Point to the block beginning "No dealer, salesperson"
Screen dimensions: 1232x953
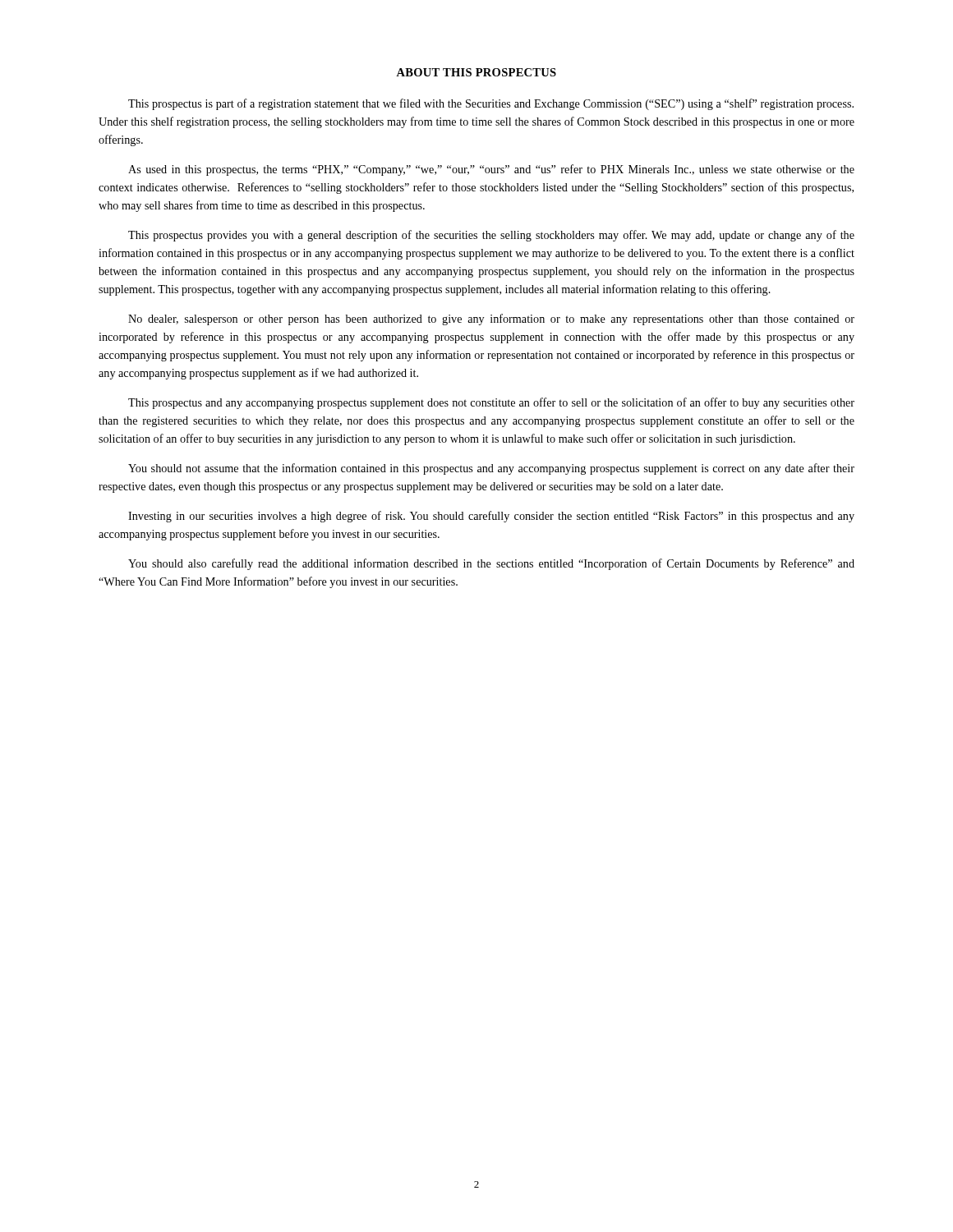tap(476, 346)
